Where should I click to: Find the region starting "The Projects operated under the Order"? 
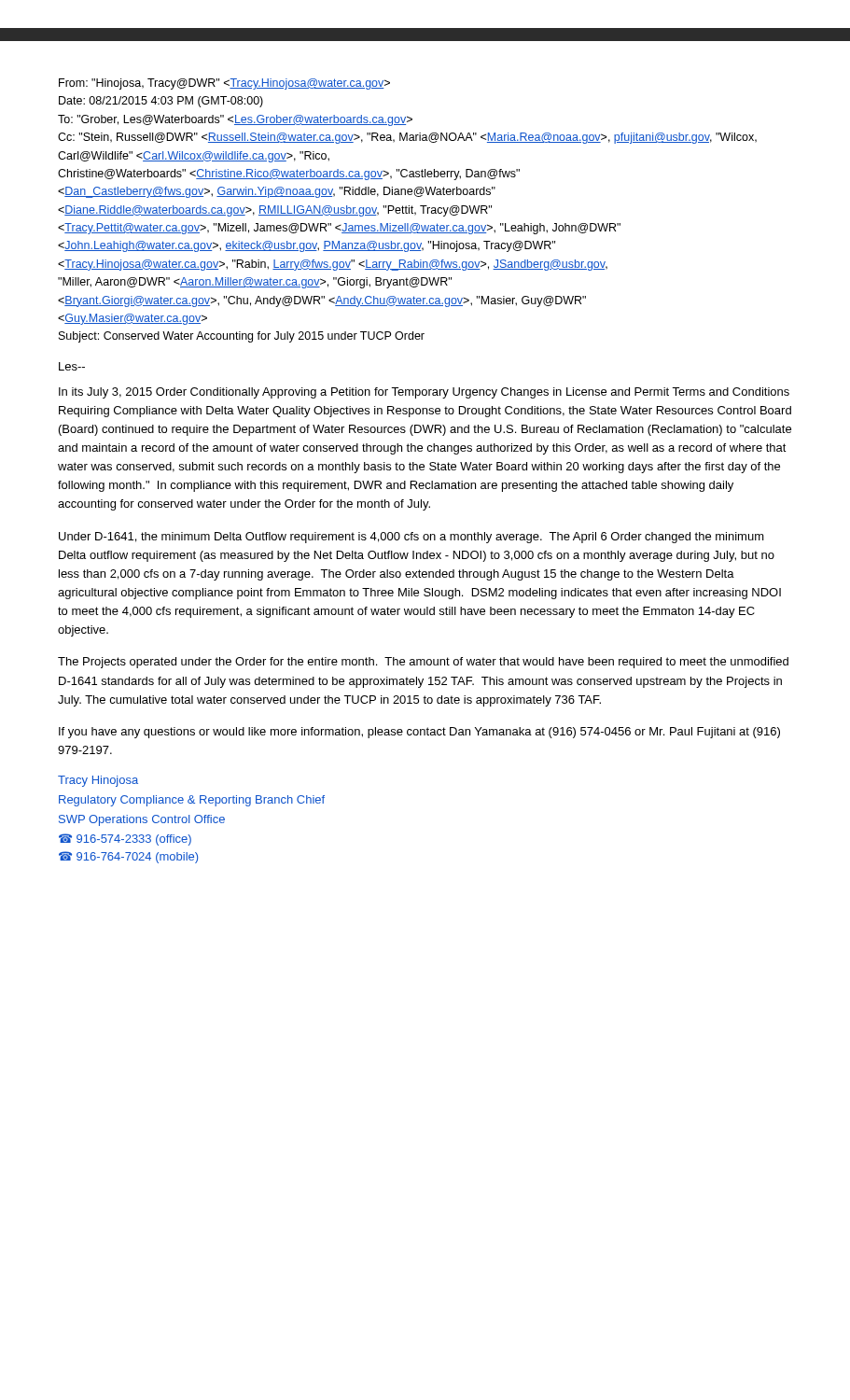tap(424, 680)
